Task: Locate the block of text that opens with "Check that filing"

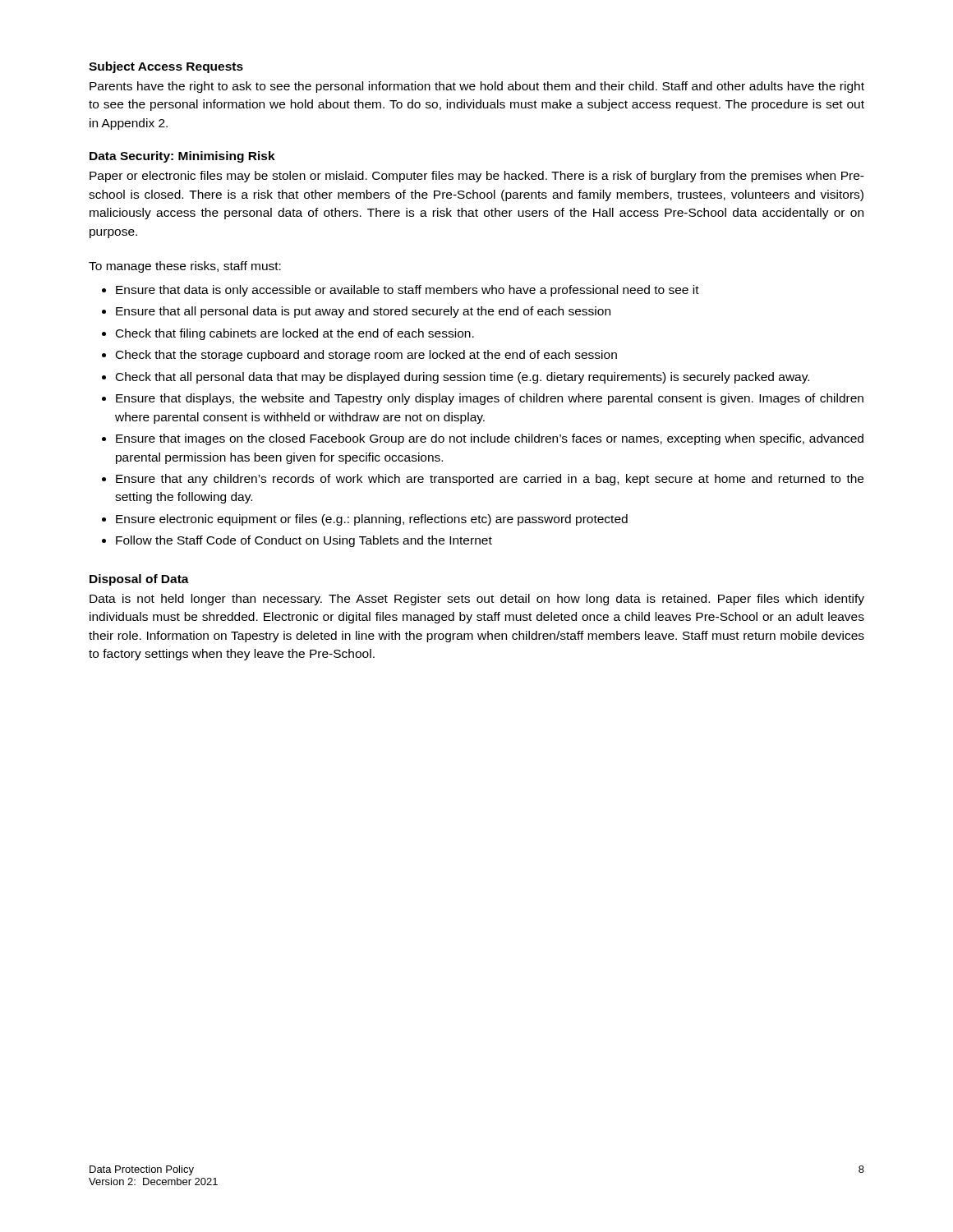Action: [x=295, y=333]
